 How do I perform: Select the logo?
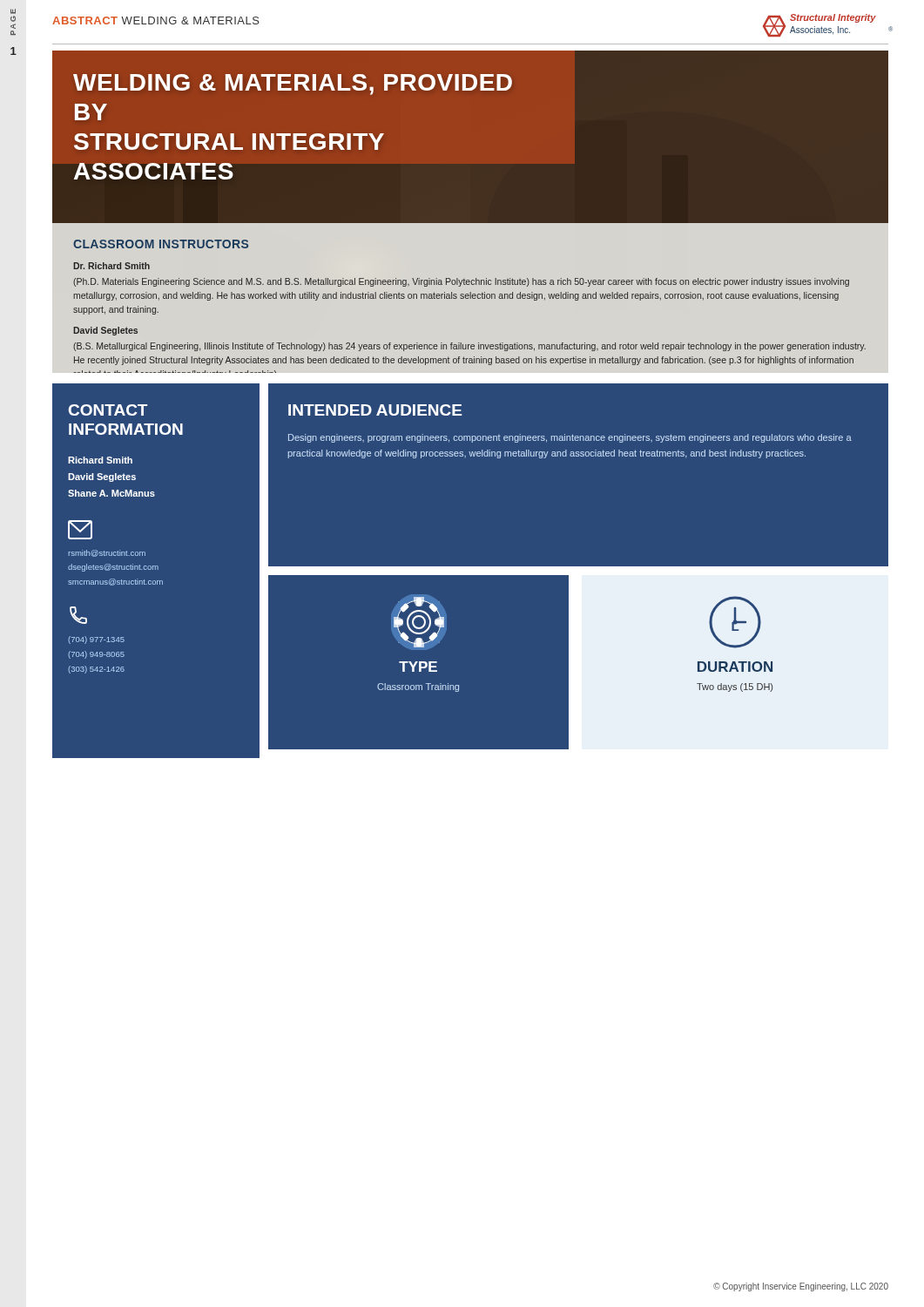pyautogui.click(x=831, y=27)
